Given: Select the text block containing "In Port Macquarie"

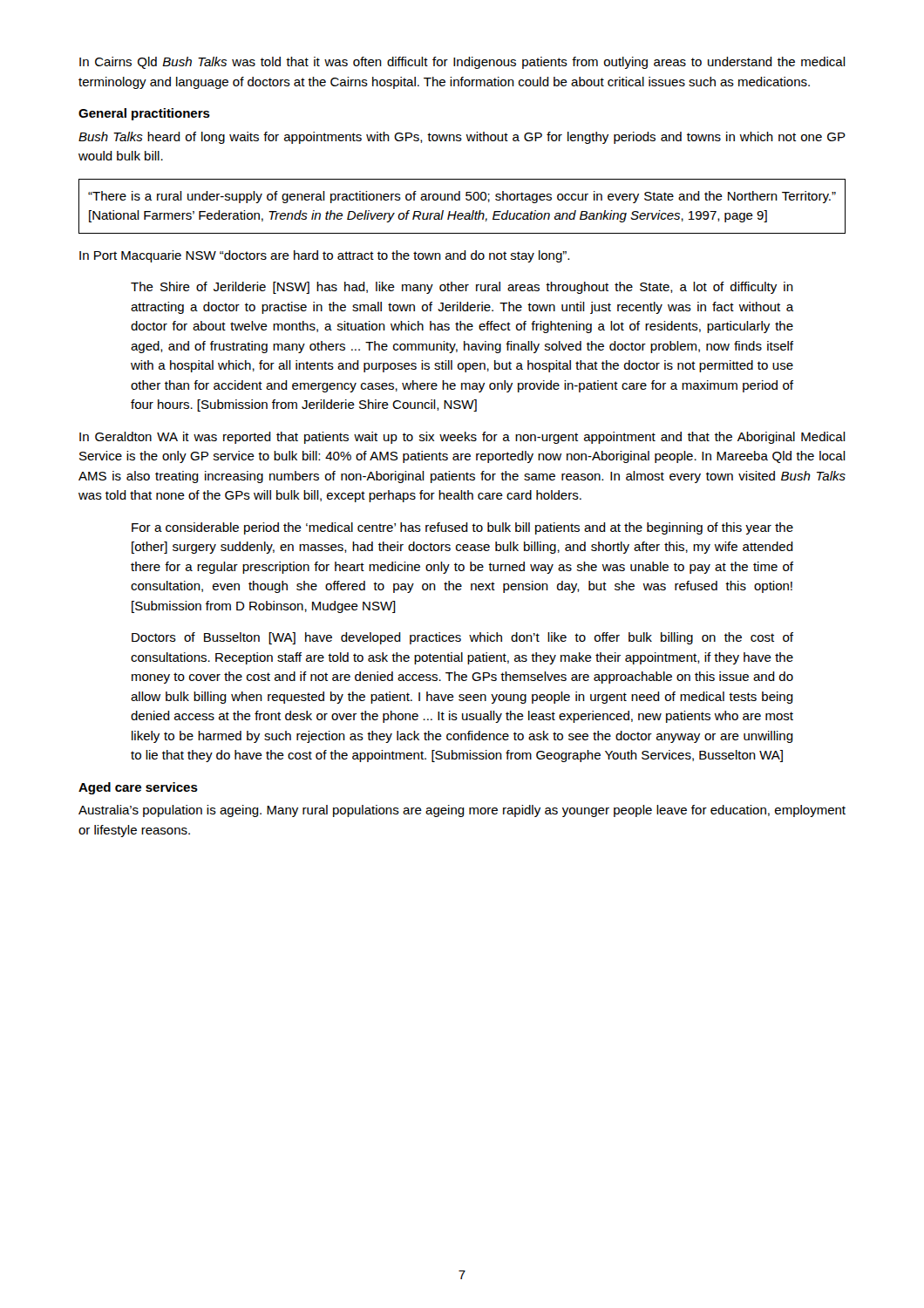Looking at the screenshot, I should (x=462, y=255).
